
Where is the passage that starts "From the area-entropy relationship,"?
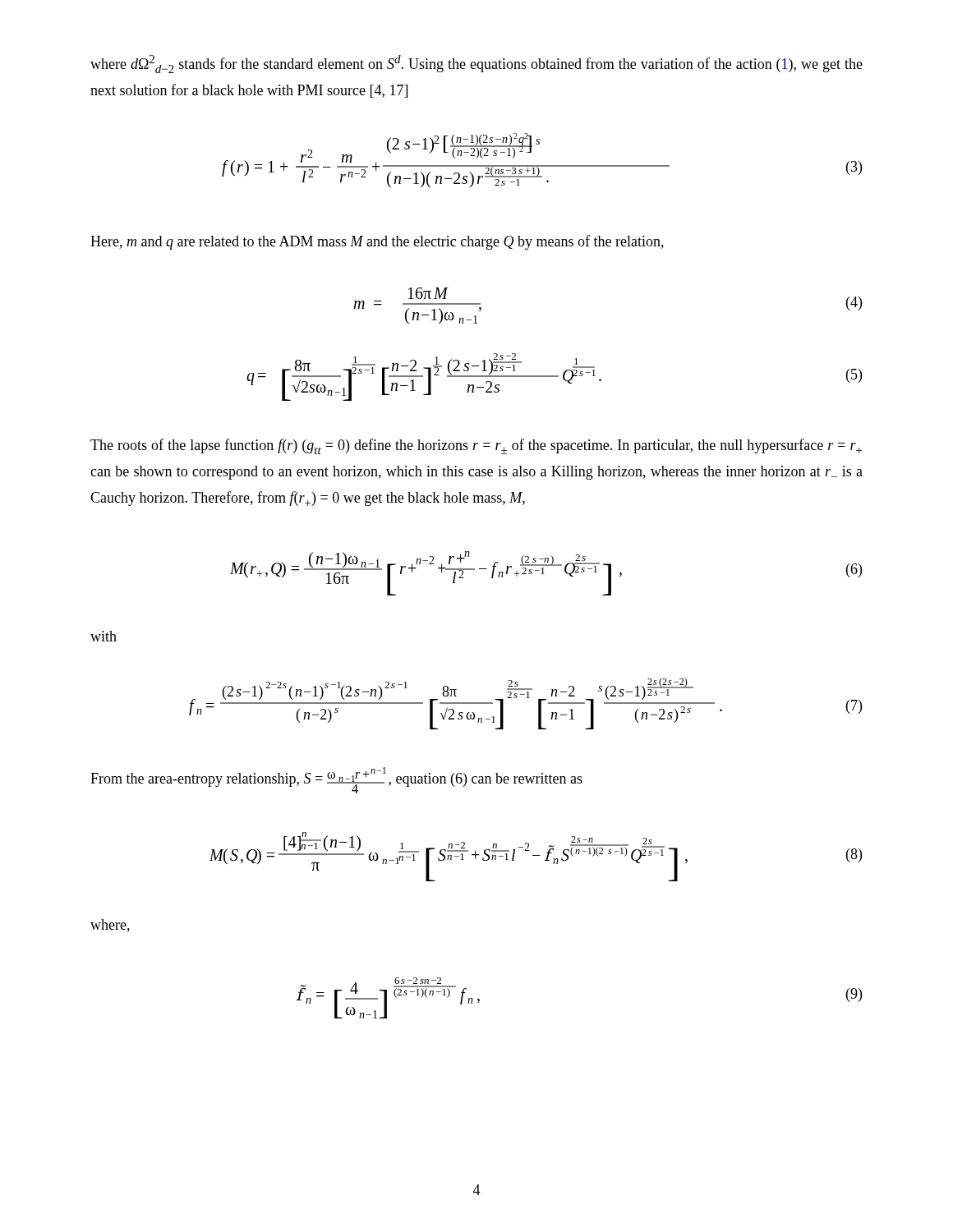336,781
